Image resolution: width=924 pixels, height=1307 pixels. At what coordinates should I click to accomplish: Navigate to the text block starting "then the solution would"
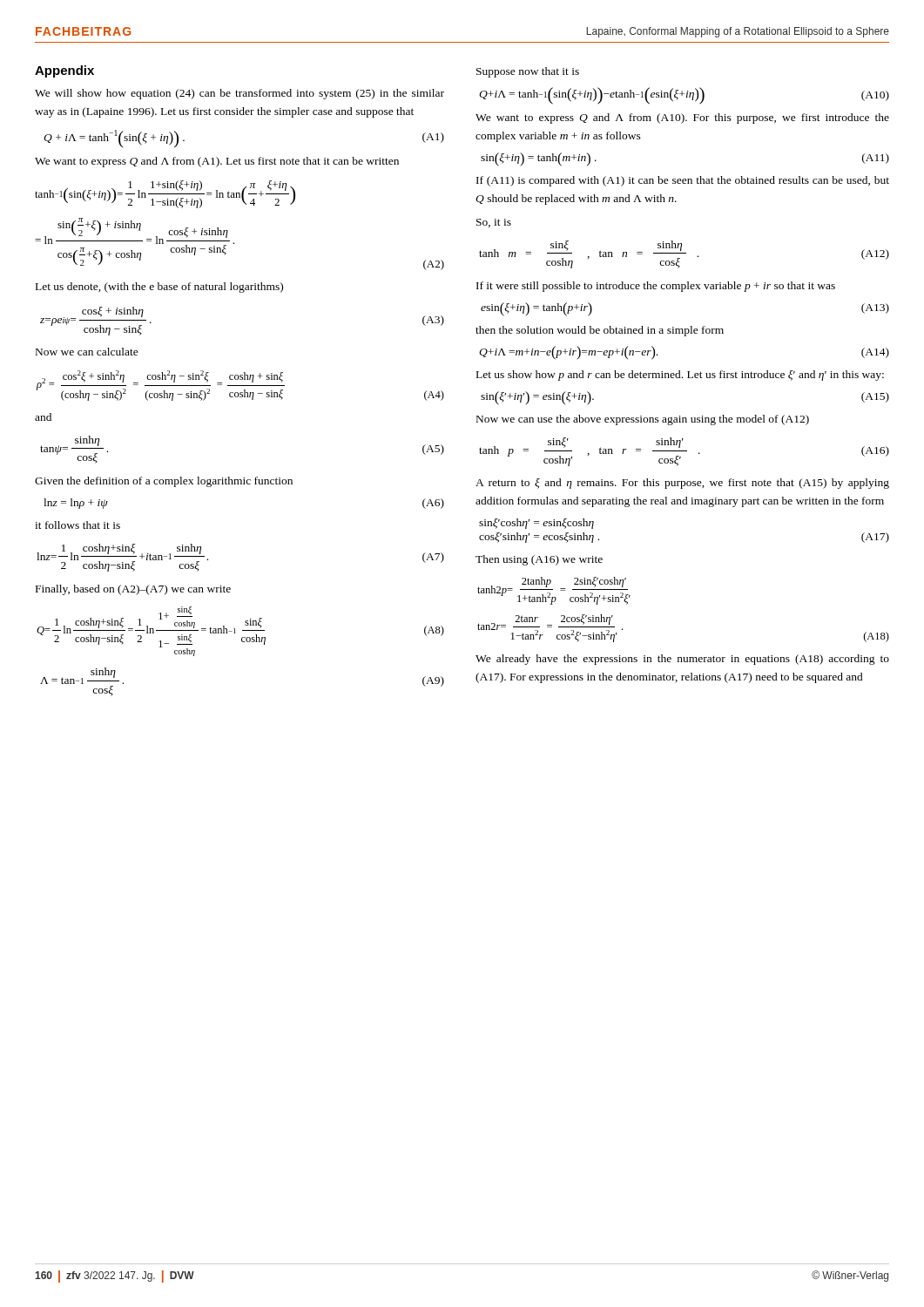pyautogui.click(x=600, y=330)
